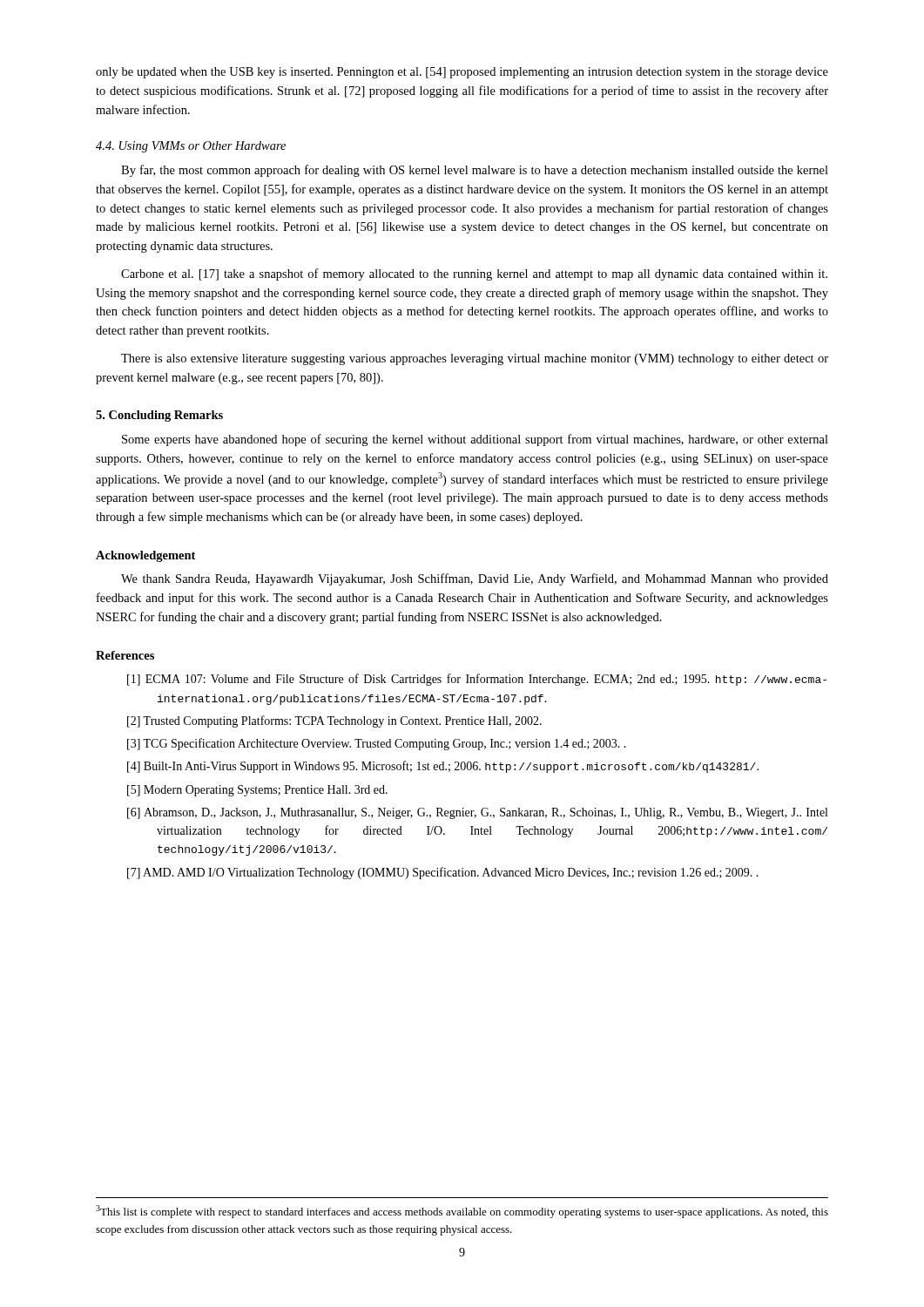This screenshot has width=924, height=1307.
Task: Click the passage that begins "[5] Modern Operating Systems;"
Action: tap(257, 791)
